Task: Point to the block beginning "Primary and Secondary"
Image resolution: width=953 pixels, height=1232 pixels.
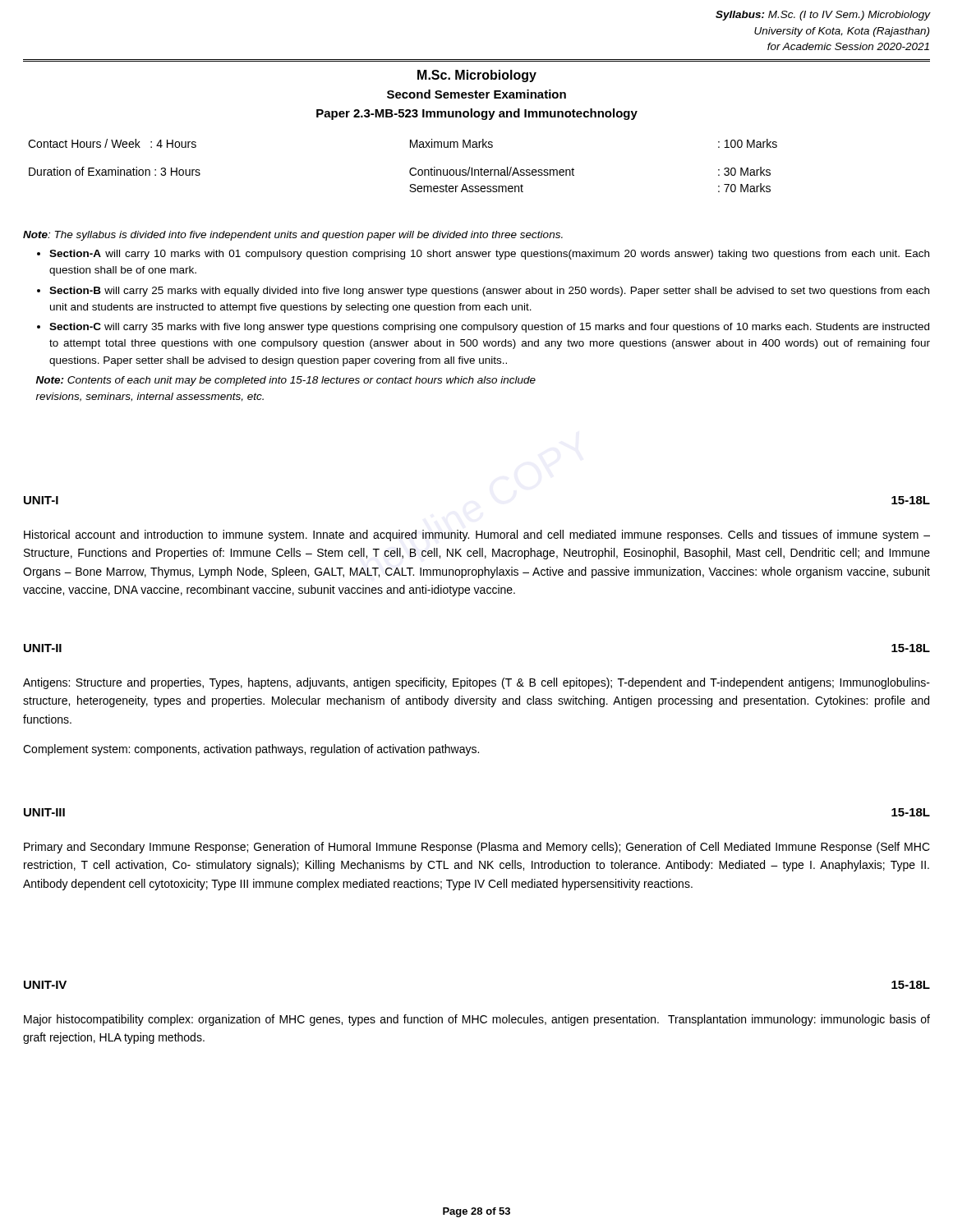Action: 476,865
